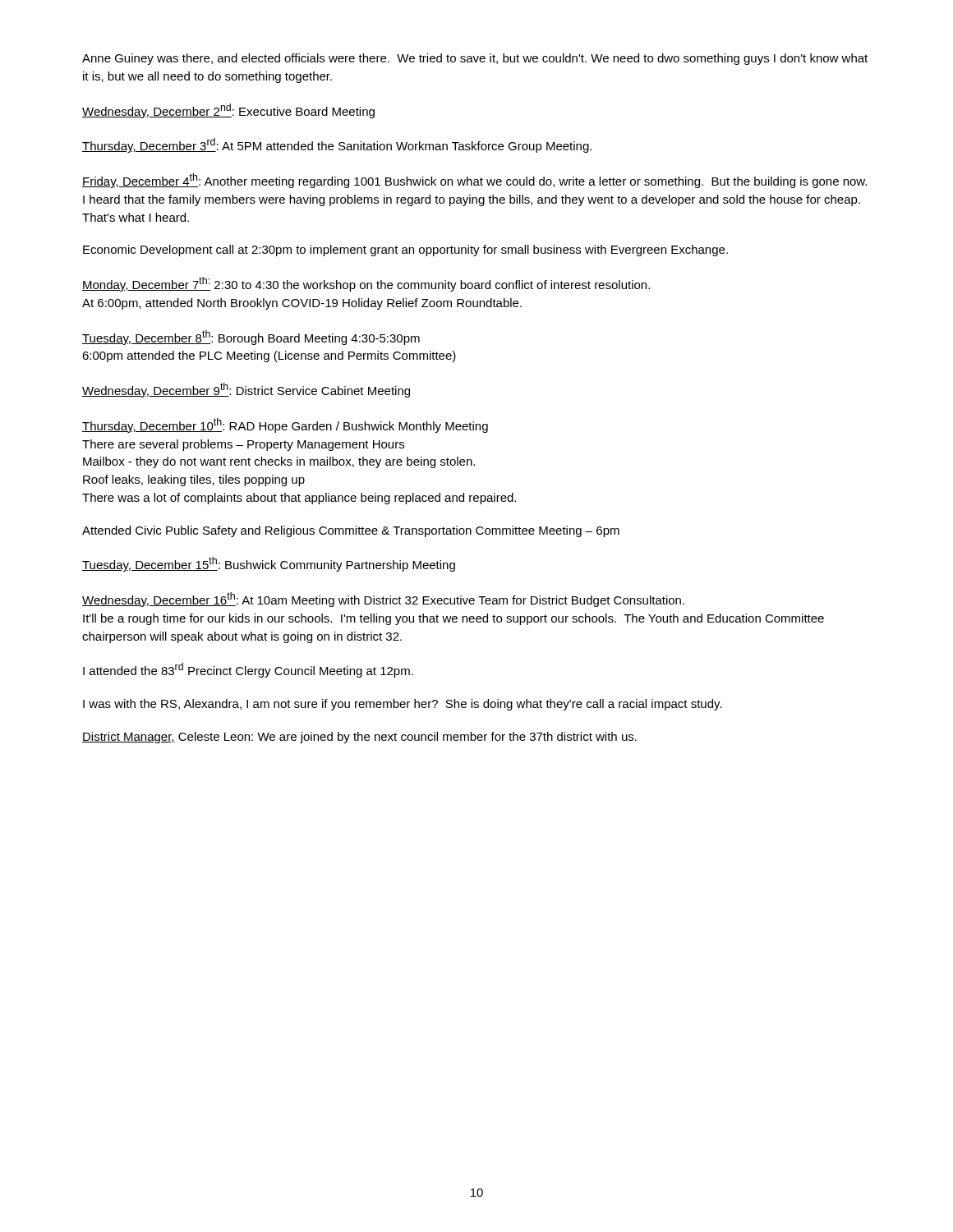
Task: Locate the text block starting "Wednesday, December 9th: District Service Cabinet"
Action: pos(246,389)
